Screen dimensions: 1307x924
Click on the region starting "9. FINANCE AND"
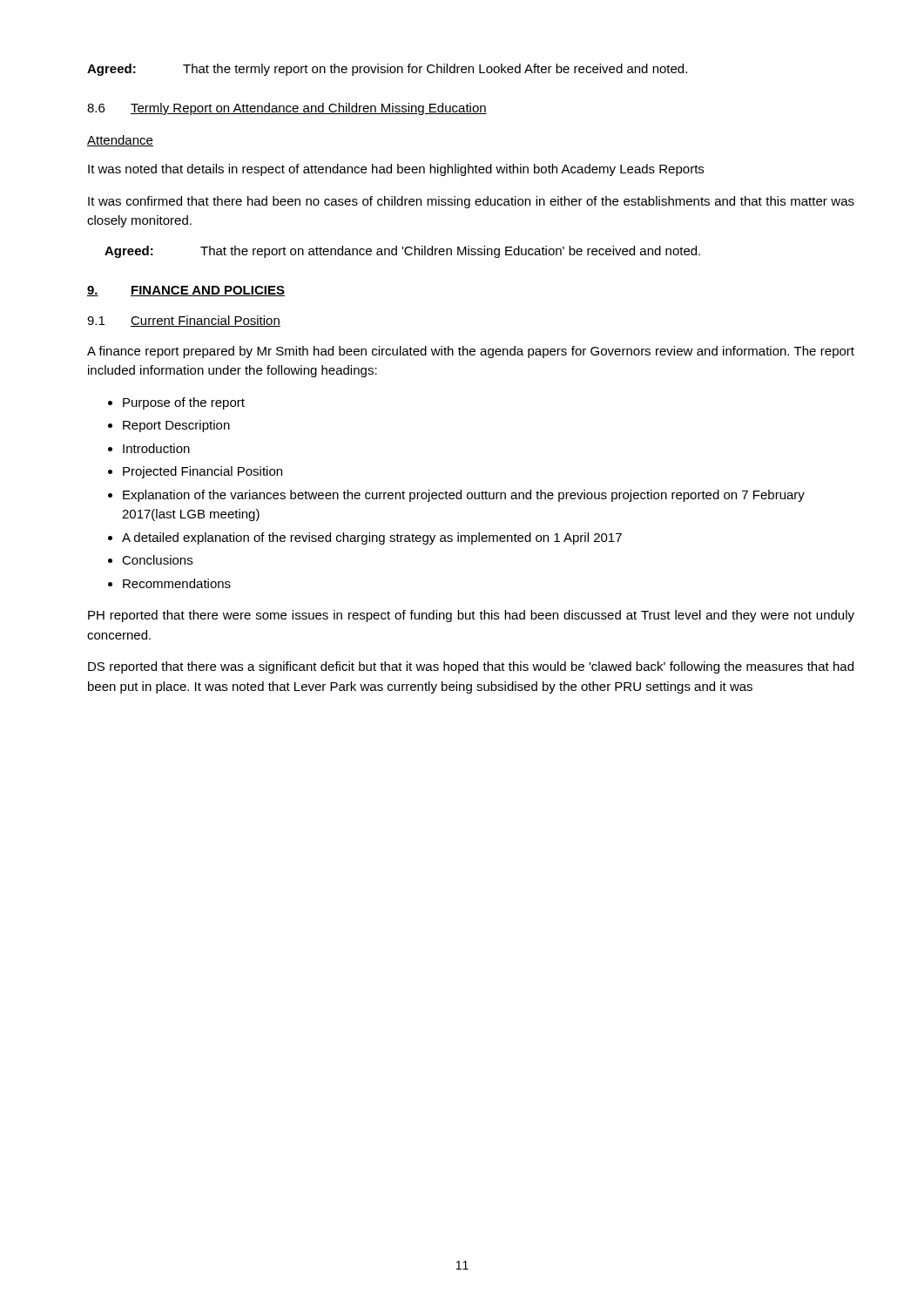point(186,289)
